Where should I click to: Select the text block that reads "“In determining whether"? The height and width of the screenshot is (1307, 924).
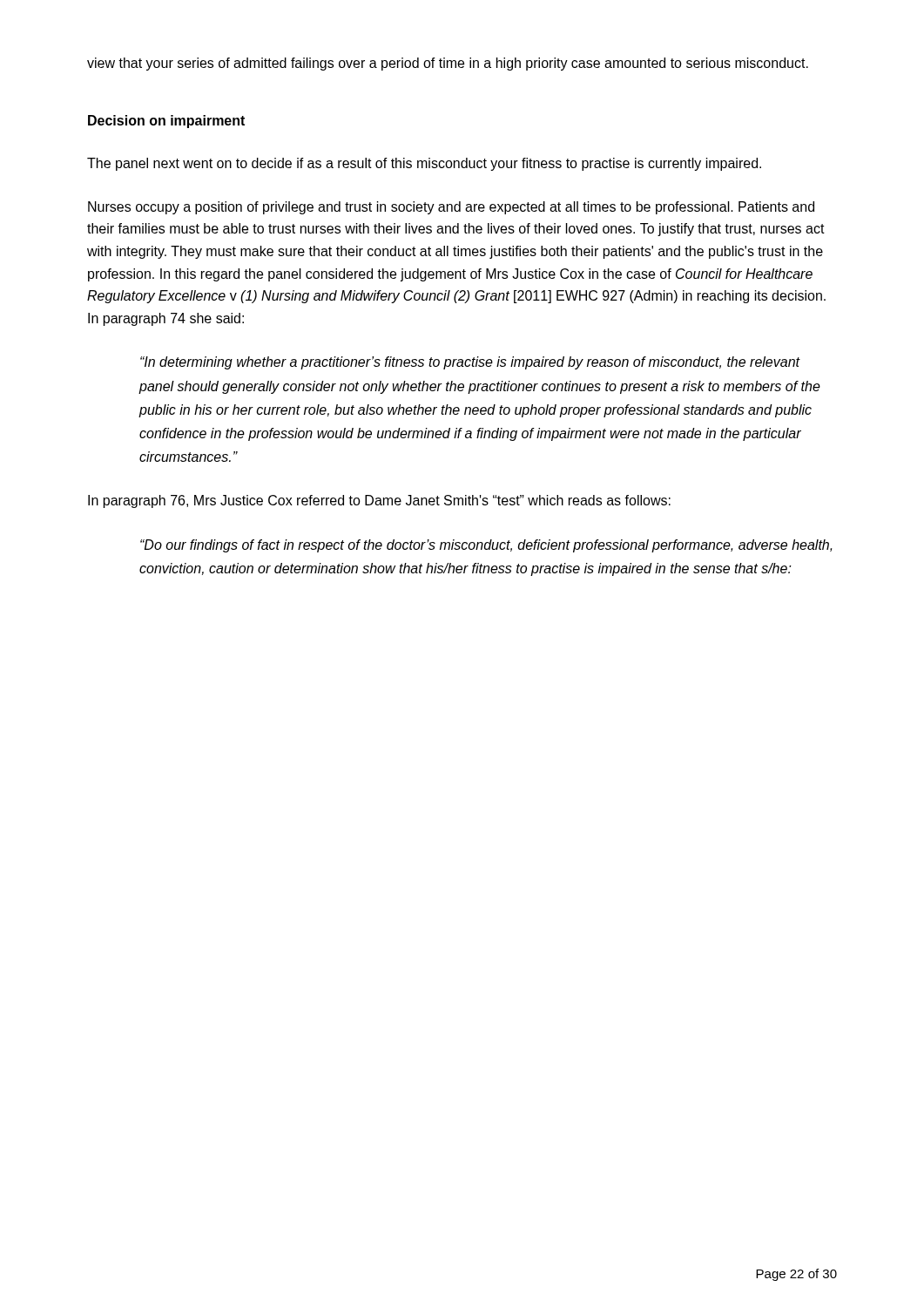pyautogui.click(x=480, y=410)
